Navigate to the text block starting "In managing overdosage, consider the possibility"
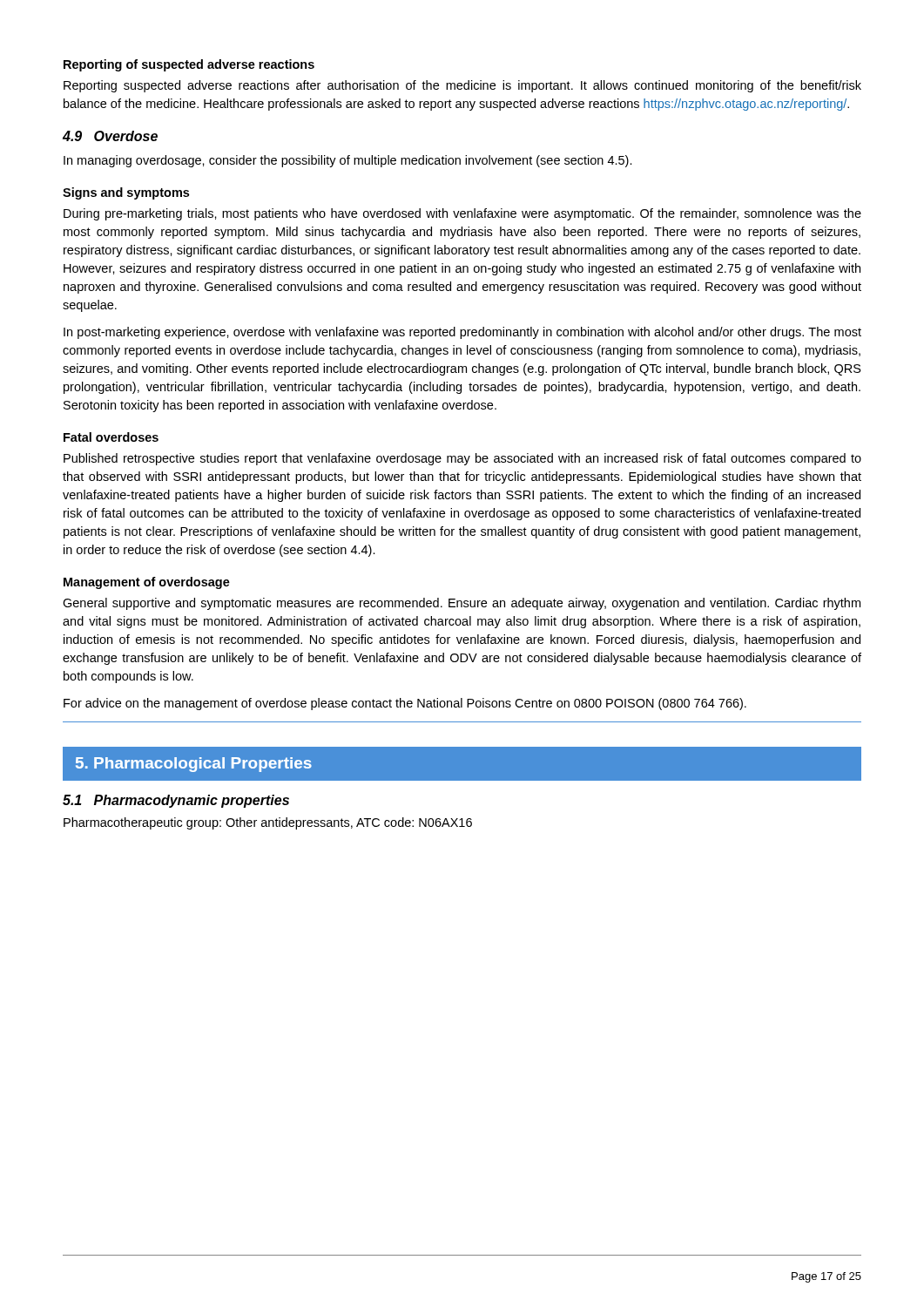 point(462,161)
